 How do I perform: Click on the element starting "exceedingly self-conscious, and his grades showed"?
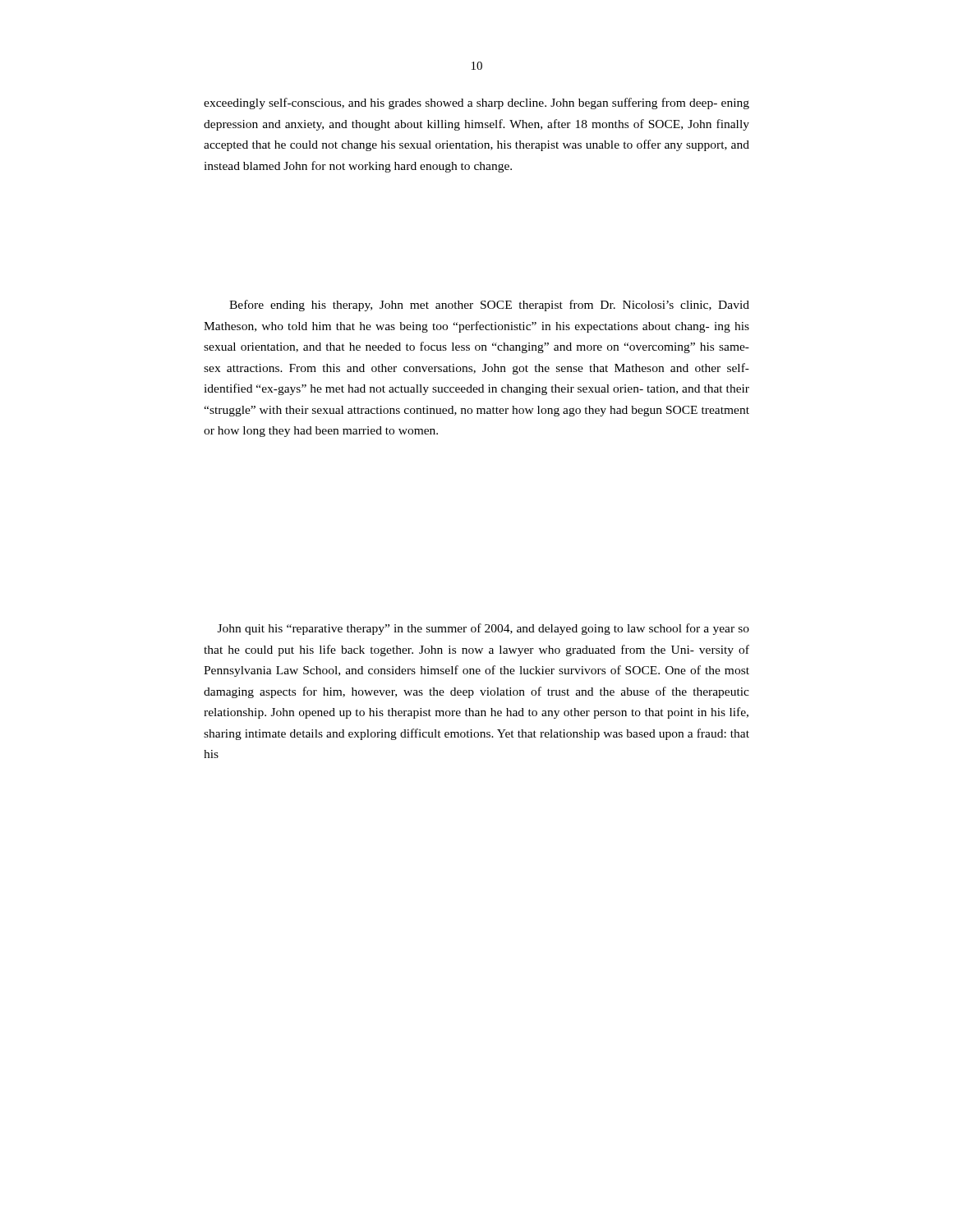(476, 134)
